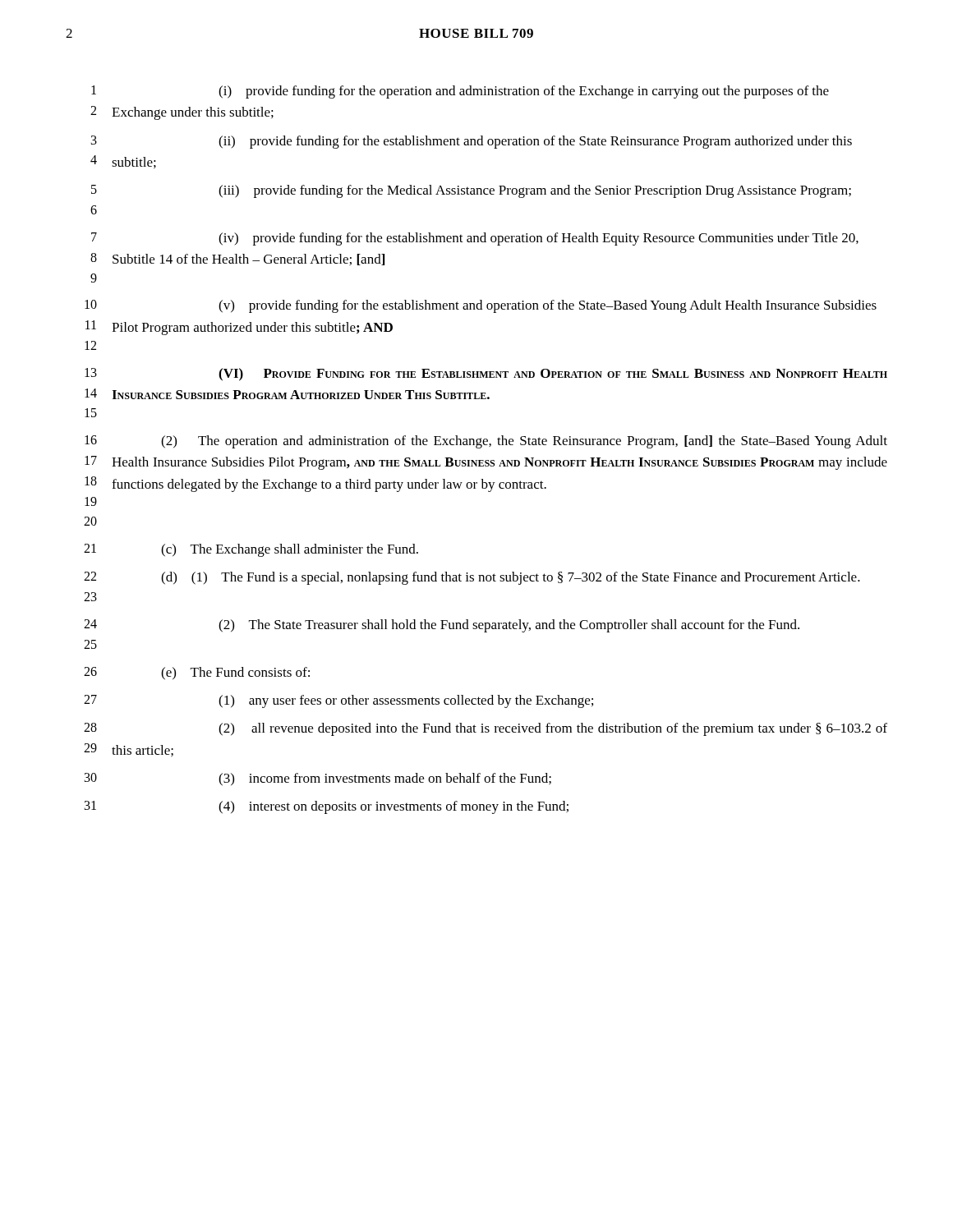Image resolution: width=953 pixels, height=1232 pixels.
Task: Find the text that says "21 (c) The Exchange shall administer the Fund."
Action: tap(251, 550)
